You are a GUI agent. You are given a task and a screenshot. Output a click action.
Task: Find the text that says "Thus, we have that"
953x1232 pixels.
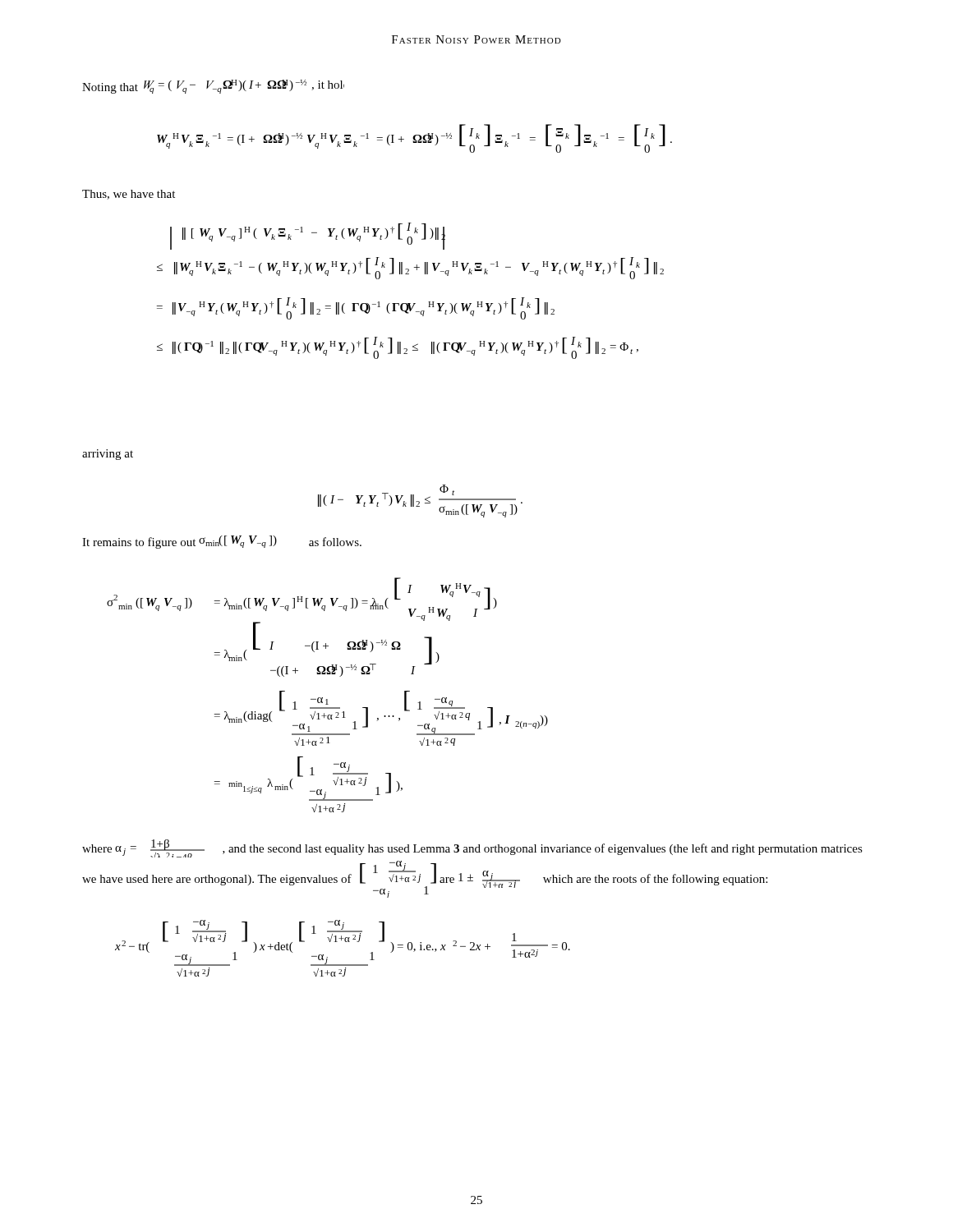tap(129, 194)
